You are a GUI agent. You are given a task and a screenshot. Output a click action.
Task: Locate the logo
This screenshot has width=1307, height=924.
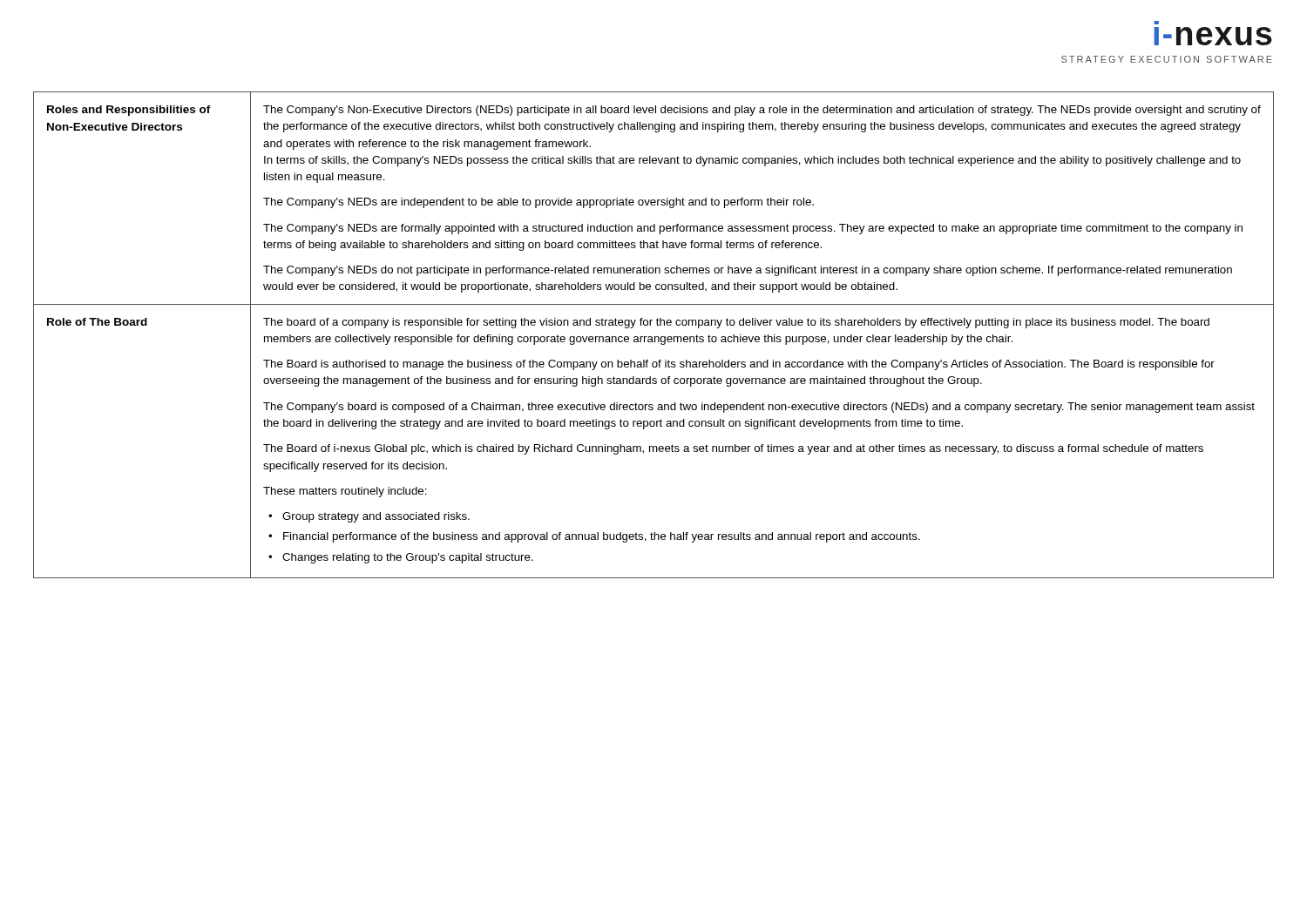1167,40
